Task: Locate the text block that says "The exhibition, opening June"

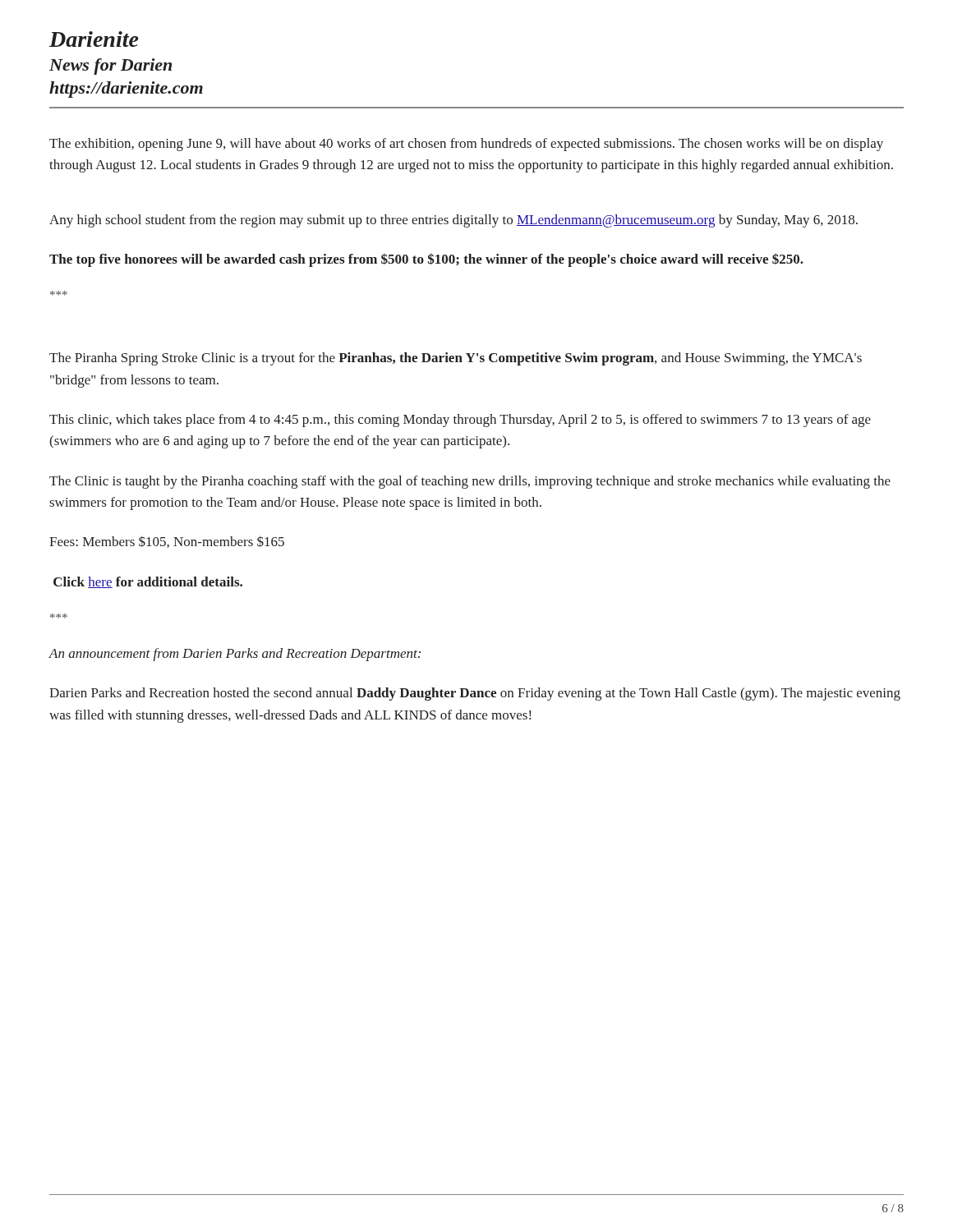Action: [x=472, y=154]
